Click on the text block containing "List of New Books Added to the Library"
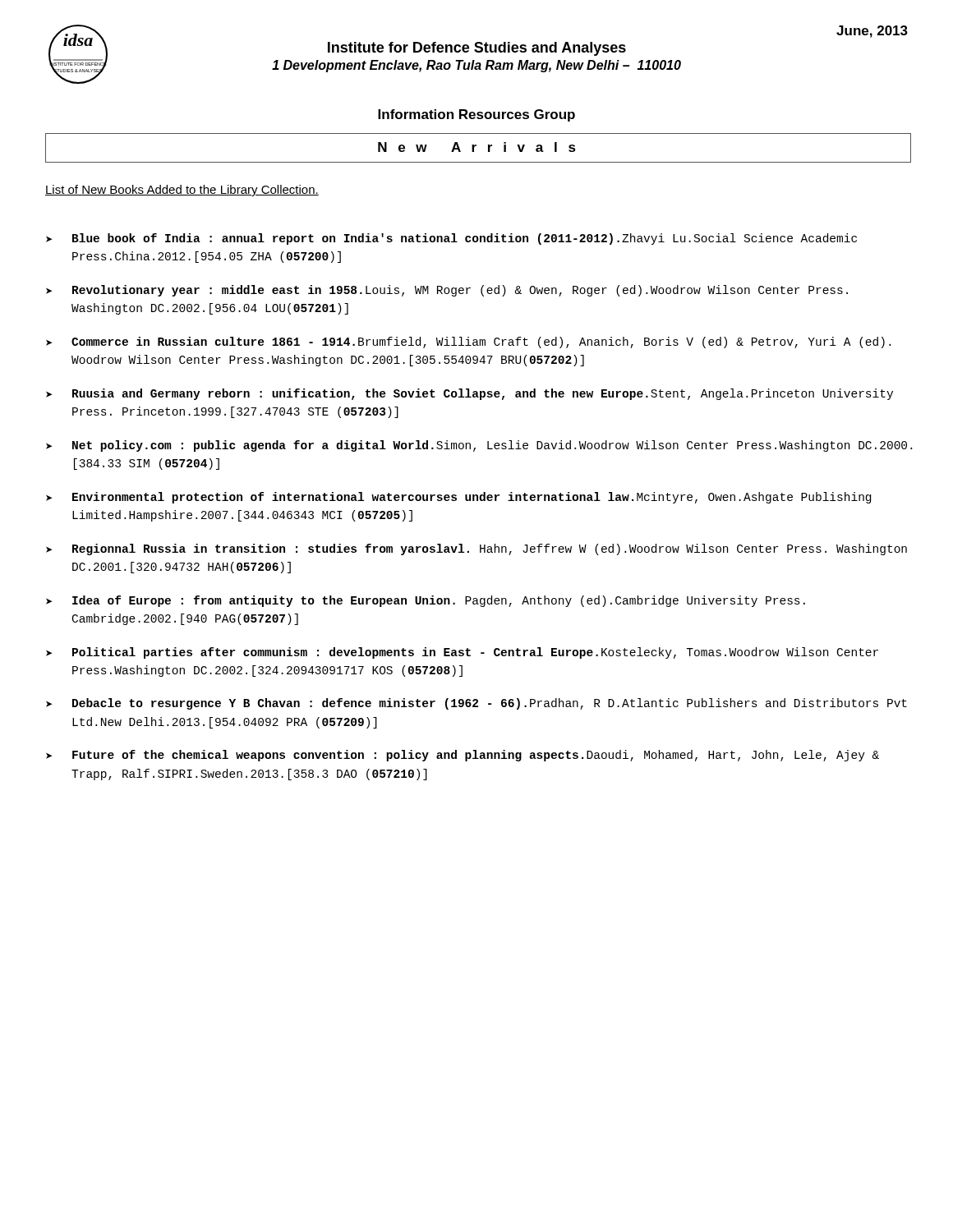Image resolution: width=953 pixels, height=1232 pixels. [182, 189]
